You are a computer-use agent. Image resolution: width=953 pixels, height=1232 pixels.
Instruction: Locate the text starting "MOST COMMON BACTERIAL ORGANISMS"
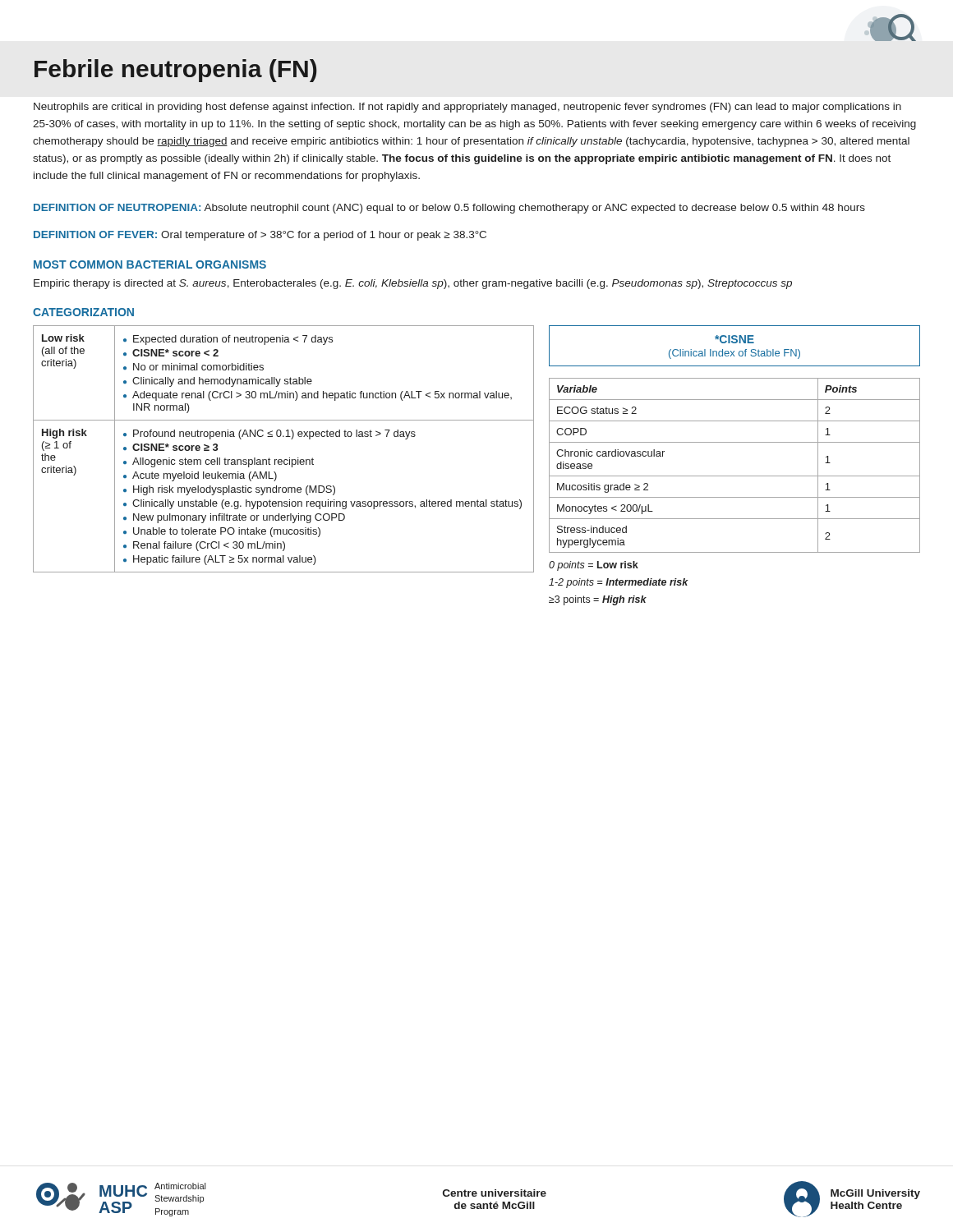click(150, 265)
